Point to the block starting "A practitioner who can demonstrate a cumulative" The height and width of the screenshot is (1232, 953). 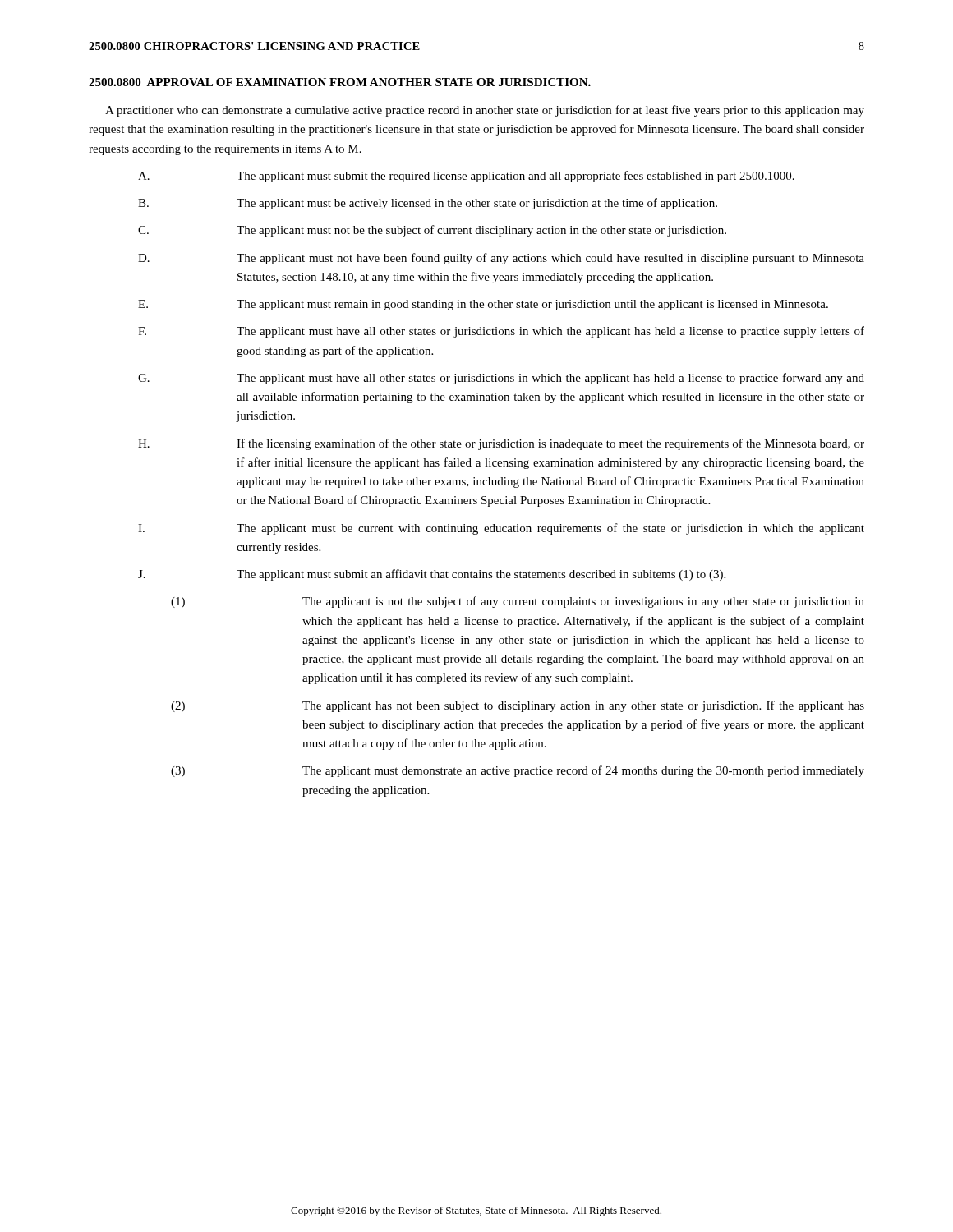tap(476, 129)
